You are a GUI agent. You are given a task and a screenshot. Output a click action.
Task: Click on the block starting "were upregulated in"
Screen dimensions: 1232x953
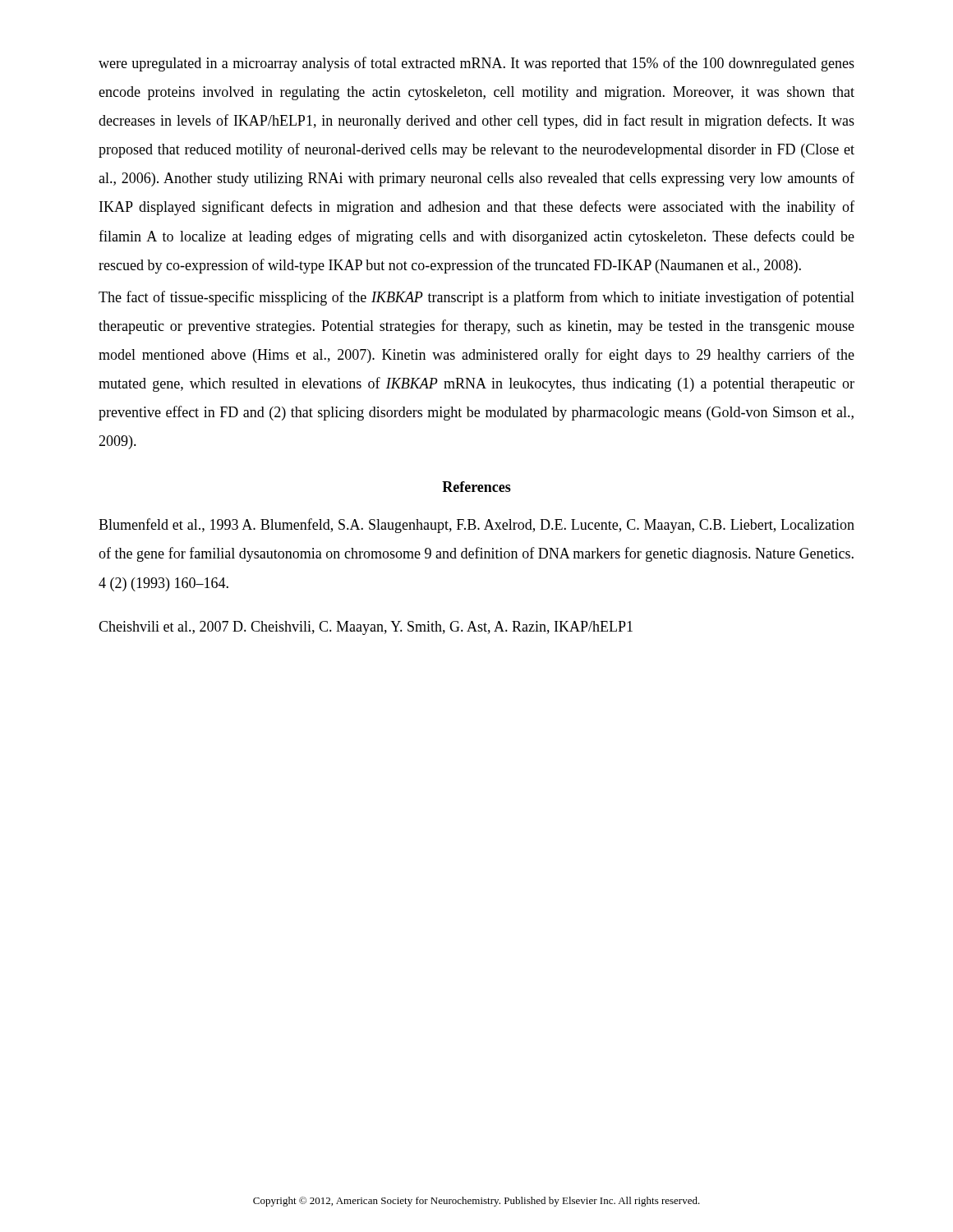(x=476, y=165)
